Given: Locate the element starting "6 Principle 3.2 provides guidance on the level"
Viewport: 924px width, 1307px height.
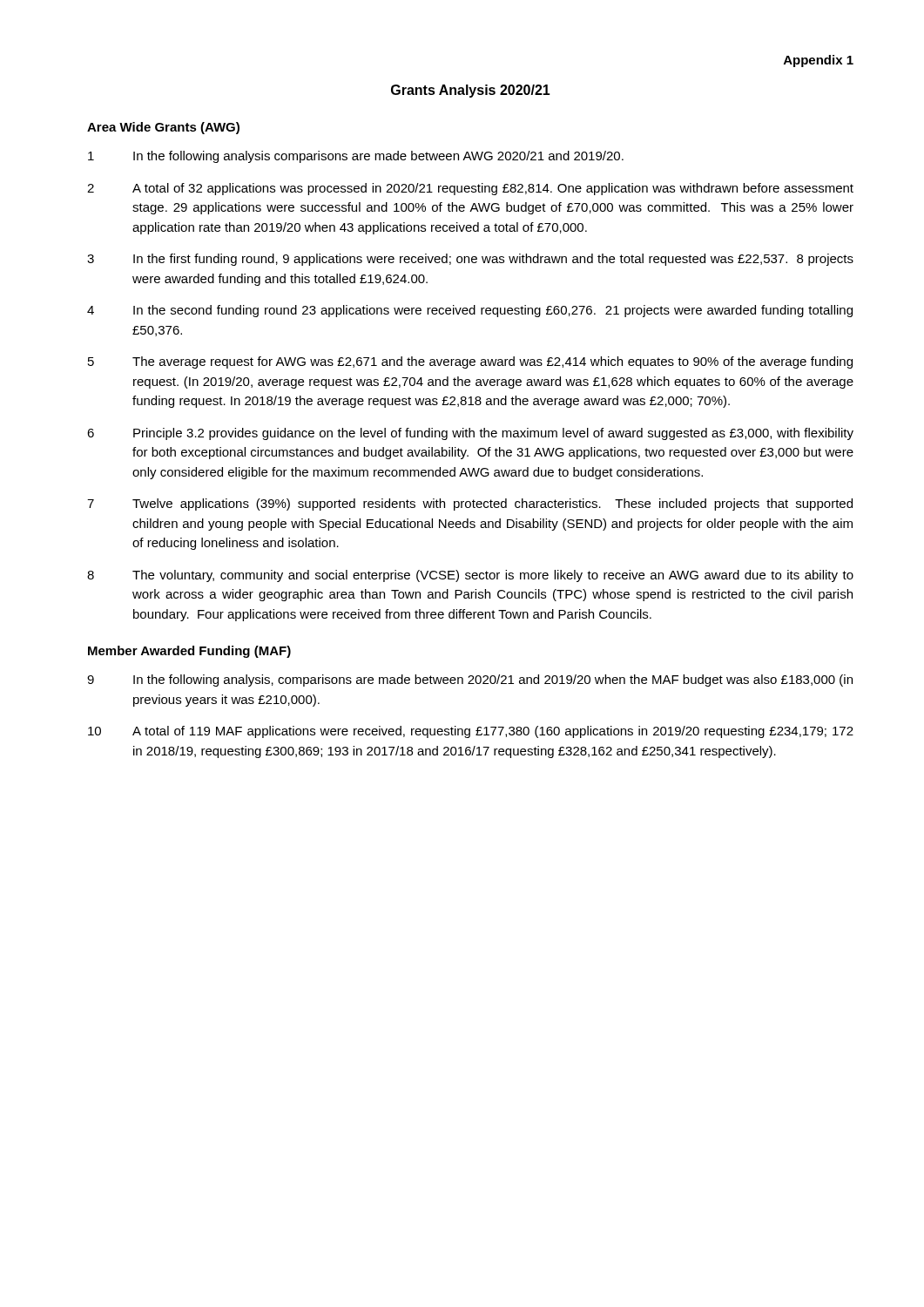Looking at the screenshot, I should (470, 452).
